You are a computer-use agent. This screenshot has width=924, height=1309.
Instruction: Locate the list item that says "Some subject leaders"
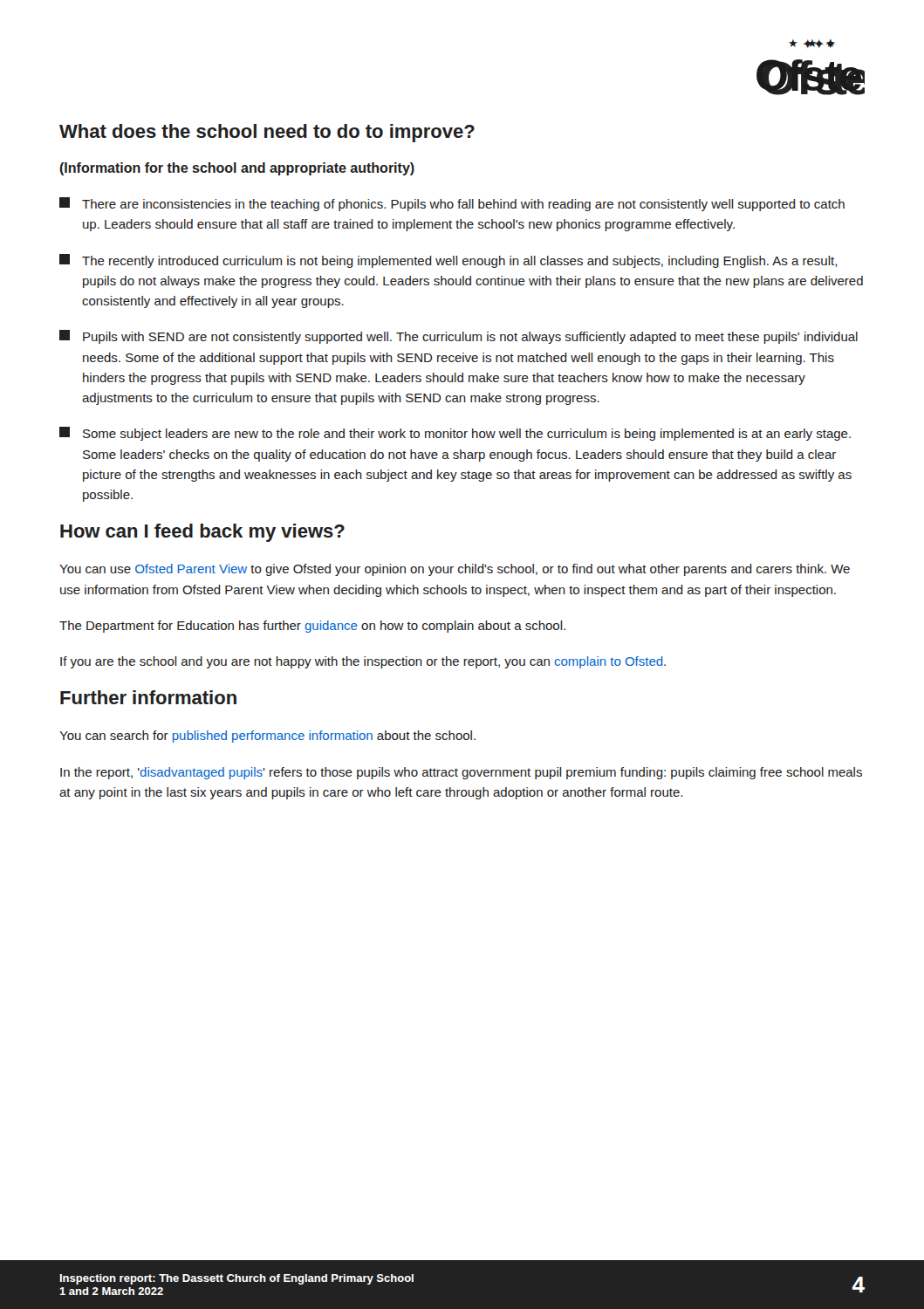(462, 464)
